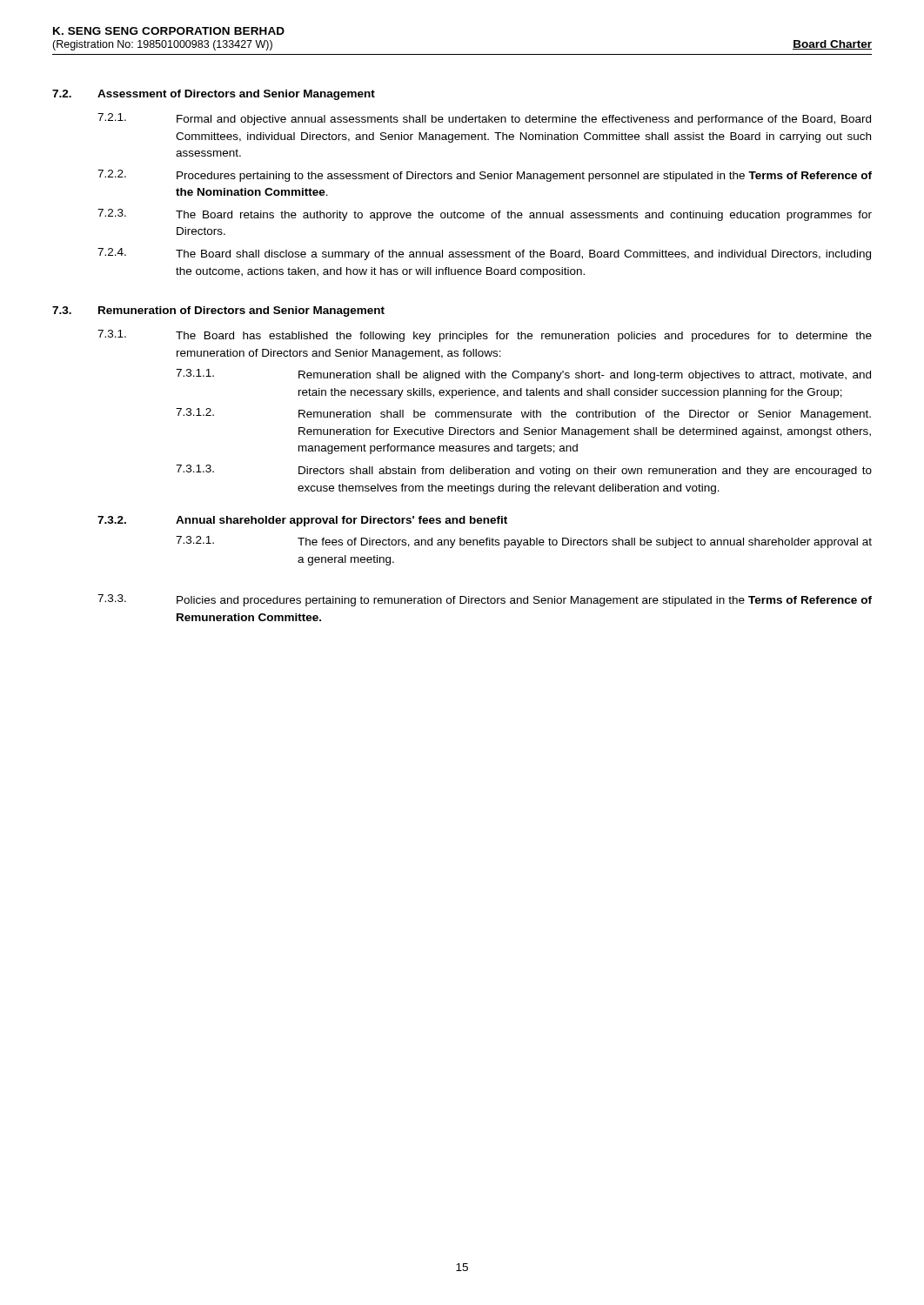The width and height of the screenshot is (924, 1305).
Task: Find the block on this page that starts "7.2.2. Procedures pertaining to the"
Action: (485, 184)
